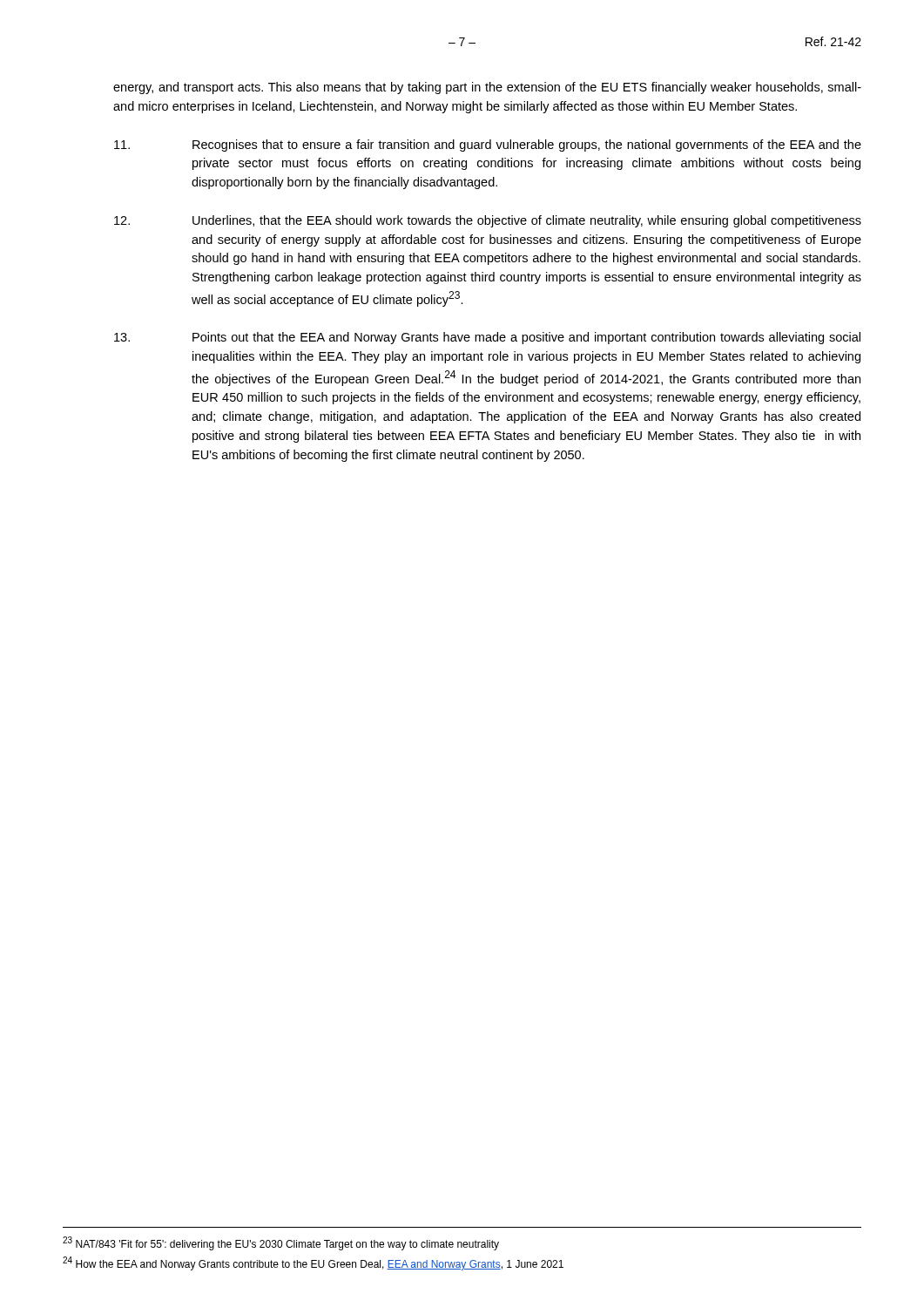Select the element starting "13. Points out that the"

pyautogui.click(x=487, y=397)
